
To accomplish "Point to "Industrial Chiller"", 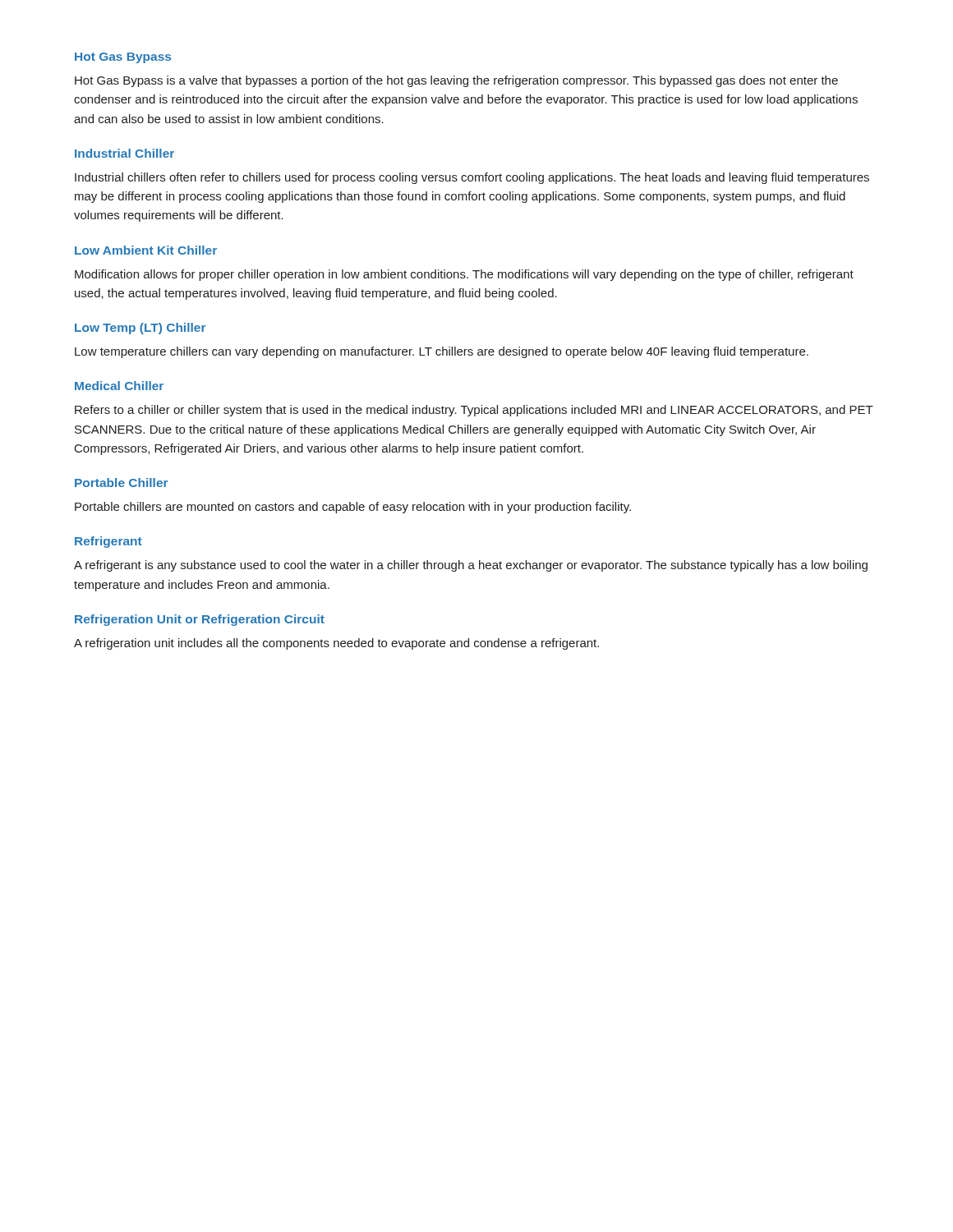I will point(124,153).
